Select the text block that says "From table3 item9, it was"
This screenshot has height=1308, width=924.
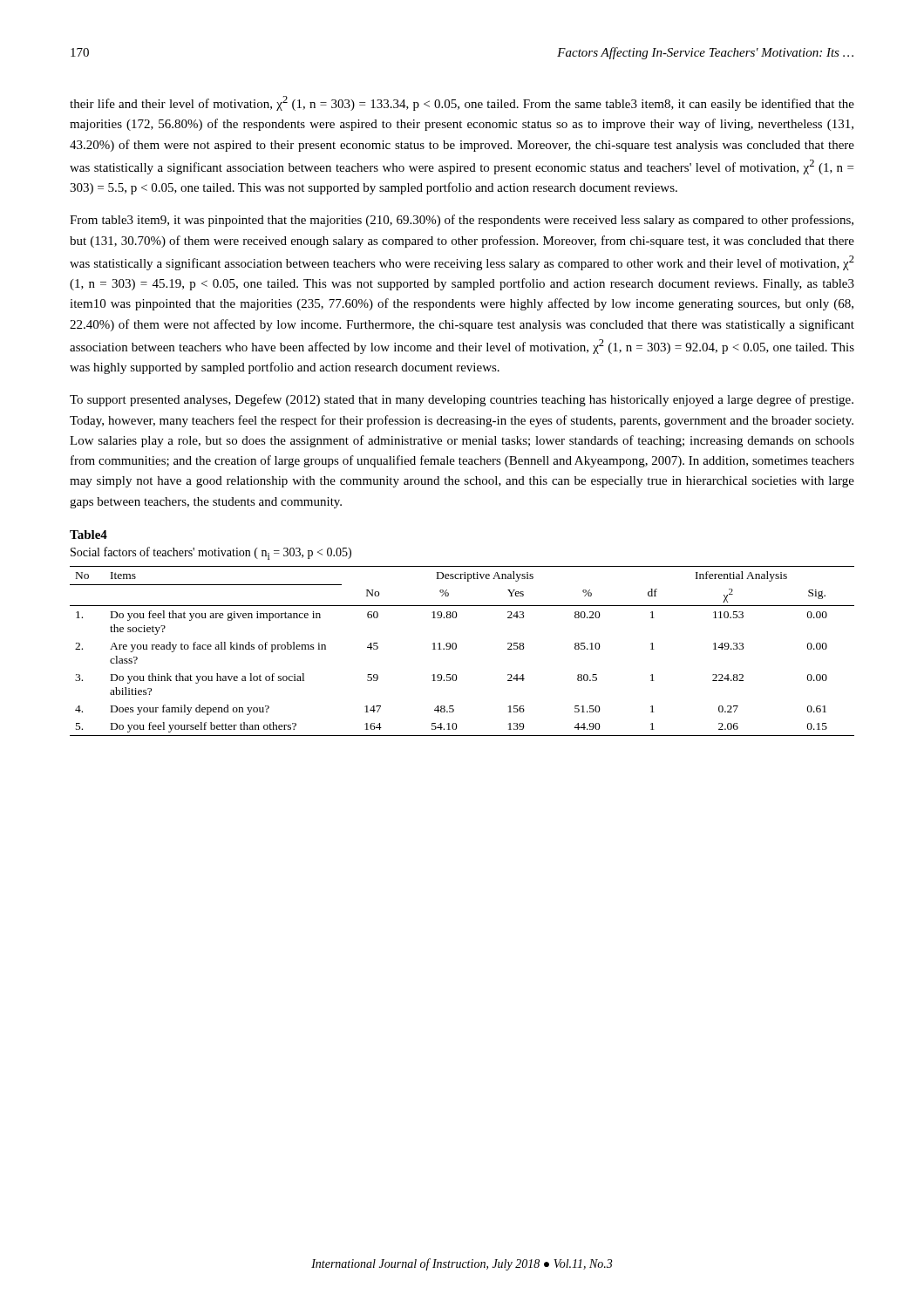tap(462, 294)
